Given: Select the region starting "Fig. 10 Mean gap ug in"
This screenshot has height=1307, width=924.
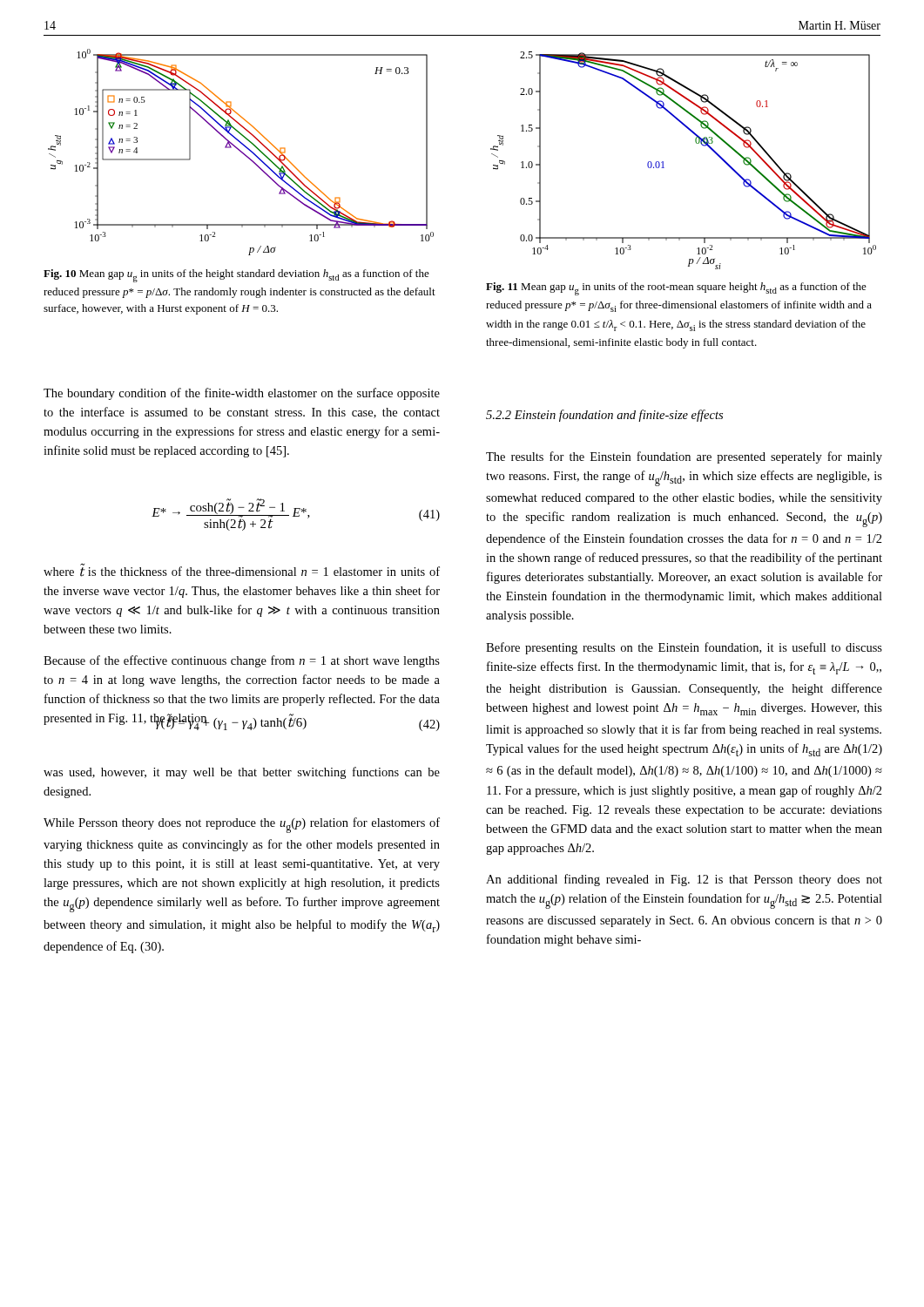Looking at the screenshot, I should coord(239,291).
